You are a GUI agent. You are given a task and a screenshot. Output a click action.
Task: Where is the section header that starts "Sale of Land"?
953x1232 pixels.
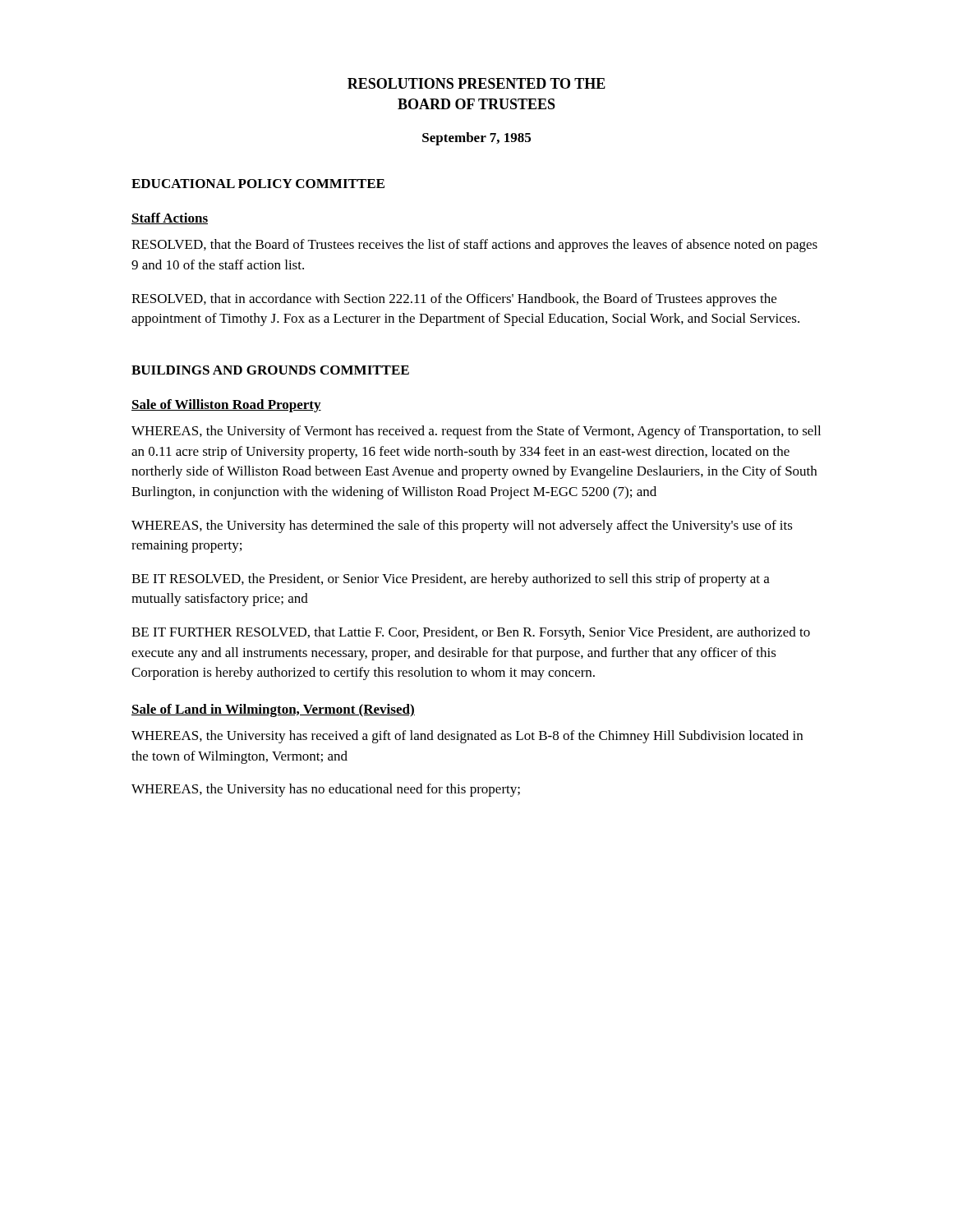pyautogui.click(x=273, y=709)
